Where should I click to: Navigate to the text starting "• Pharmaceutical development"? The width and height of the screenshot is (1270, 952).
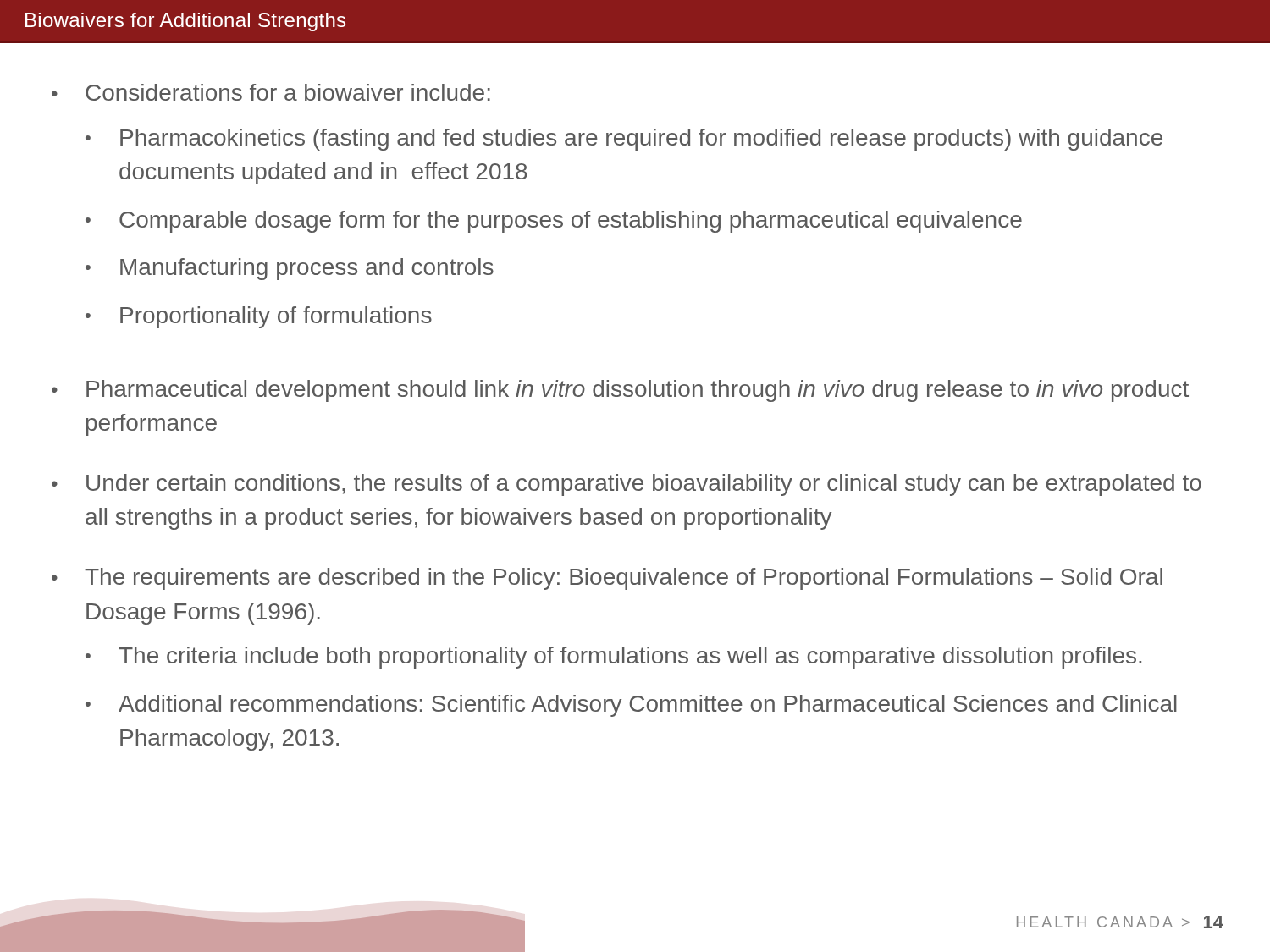[x=635, y=406]
